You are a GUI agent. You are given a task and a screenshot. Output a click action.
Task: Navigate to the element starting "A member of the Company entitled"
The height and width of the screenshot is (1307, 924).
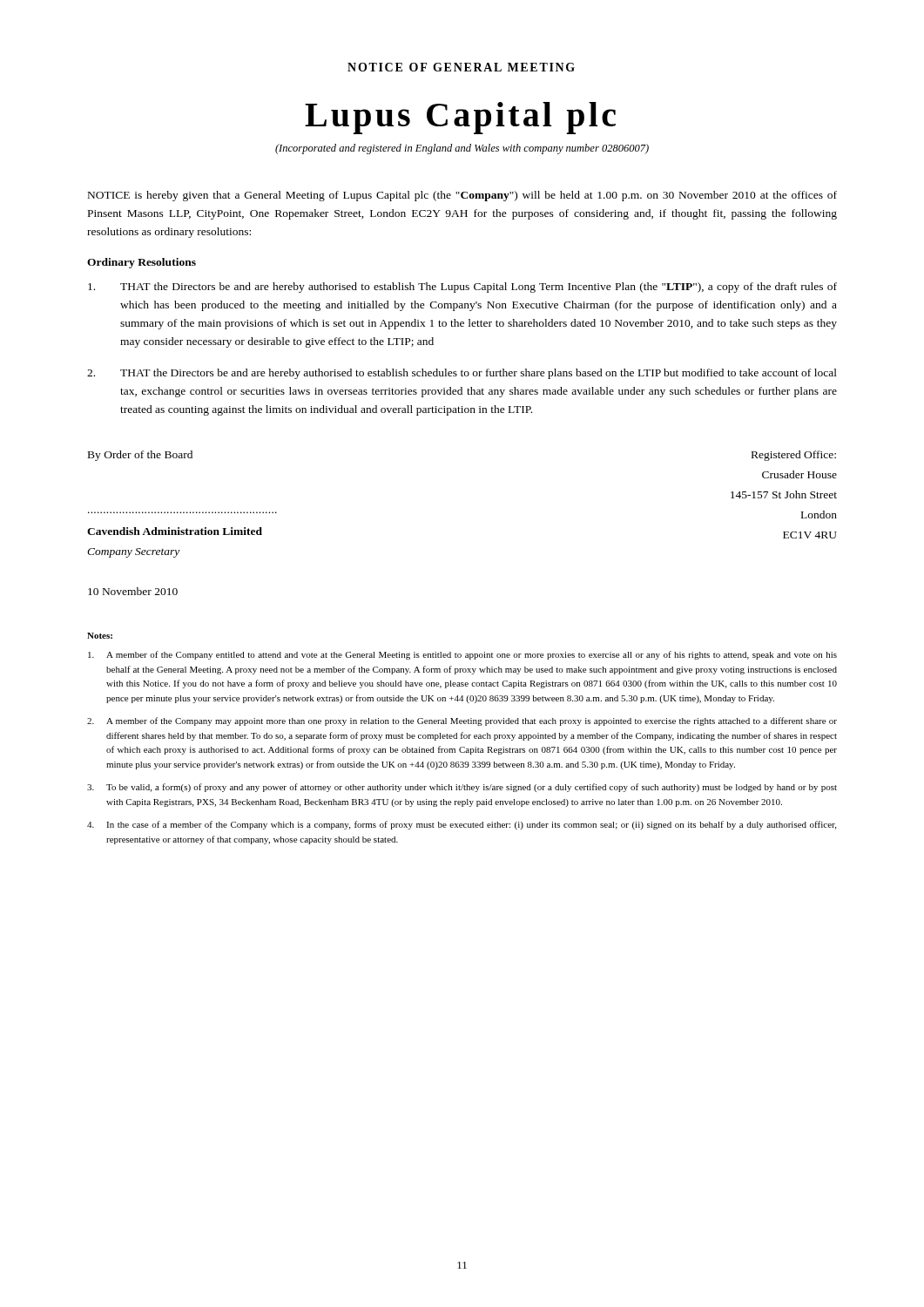click(x=462, y=677)
